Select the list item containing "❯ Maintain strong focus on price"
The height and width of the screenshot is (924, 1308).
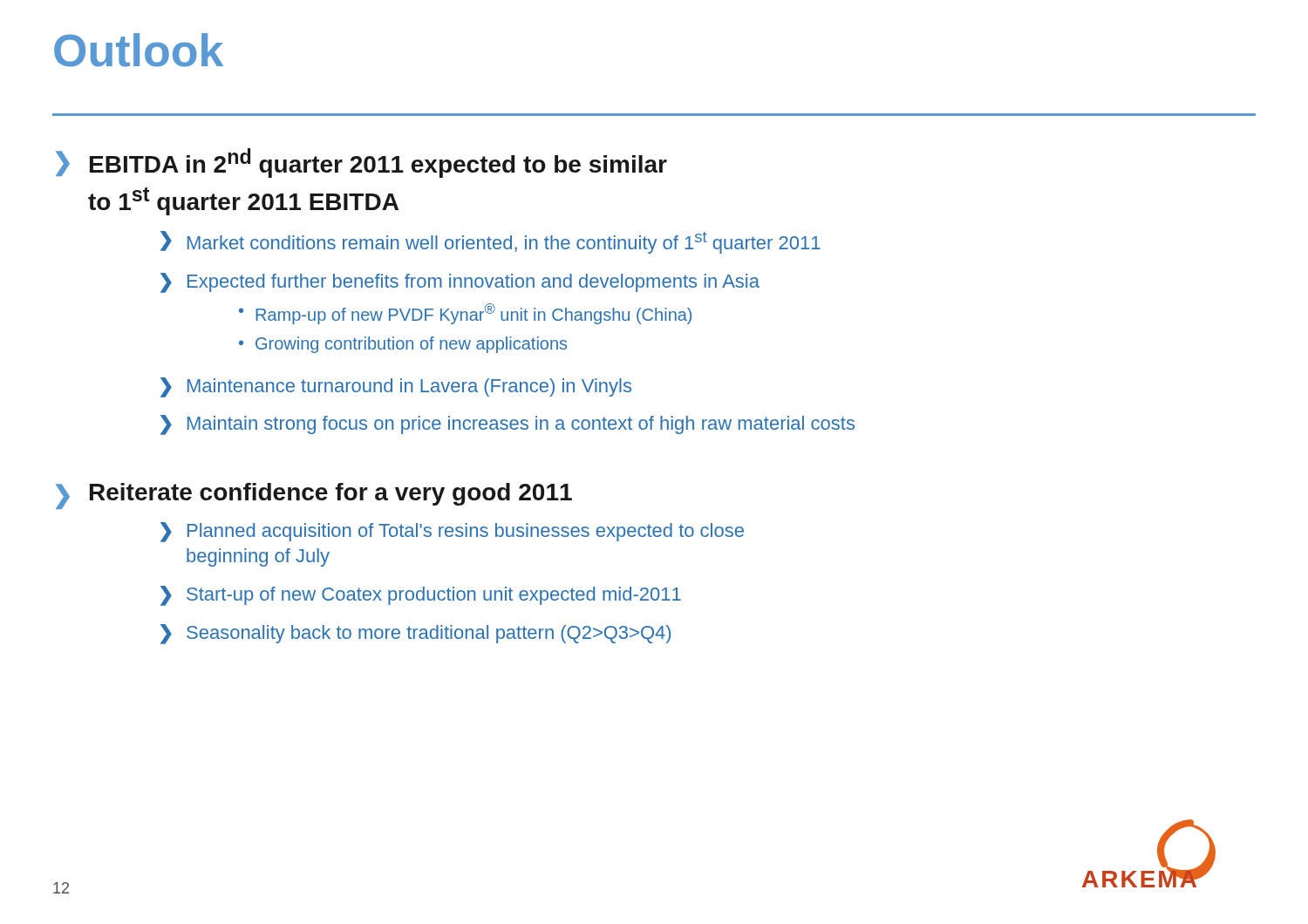tap(507, 424)
